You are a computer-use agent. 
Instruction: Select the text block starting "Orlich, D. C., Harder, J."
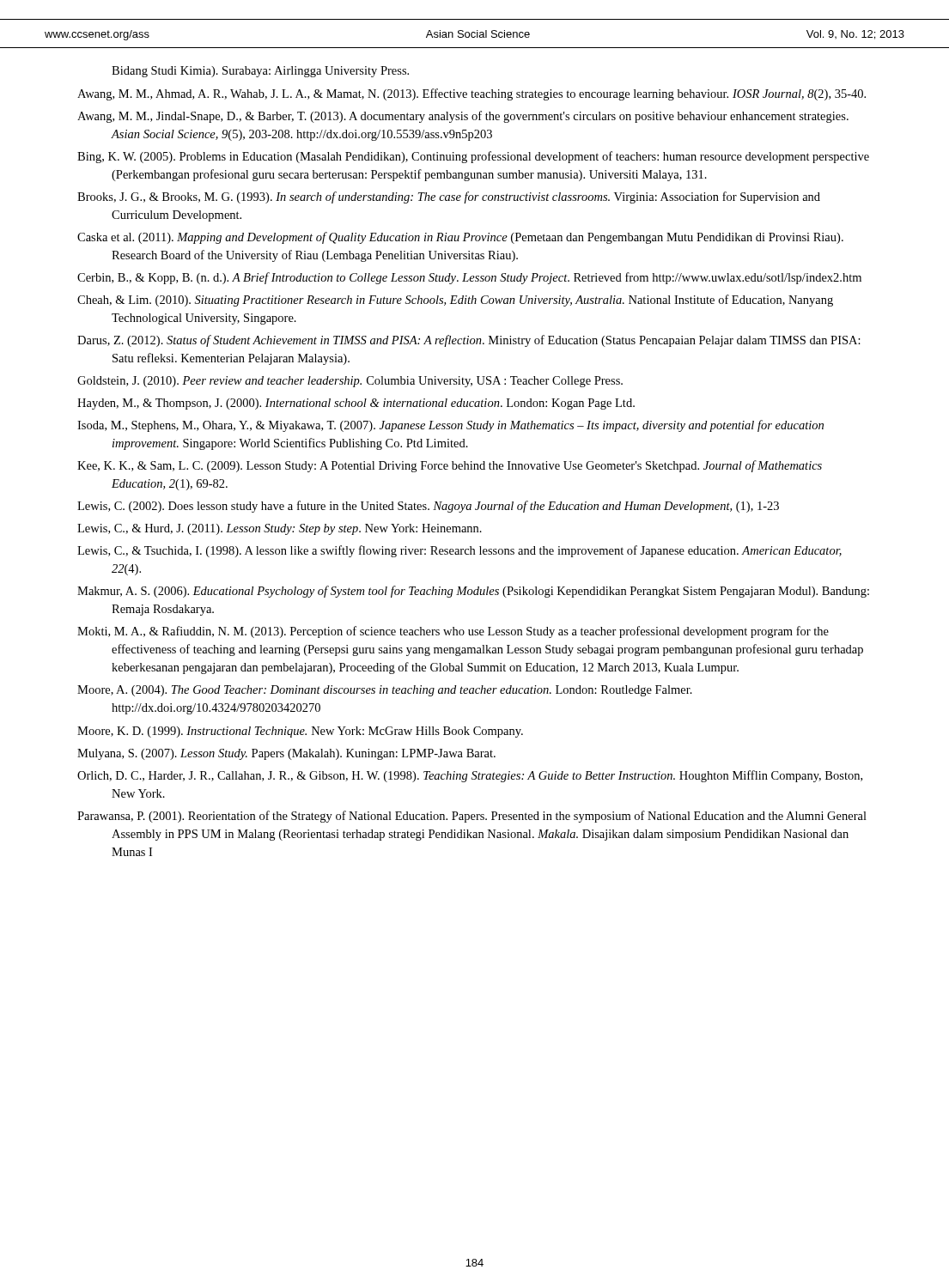click(470, 784)
